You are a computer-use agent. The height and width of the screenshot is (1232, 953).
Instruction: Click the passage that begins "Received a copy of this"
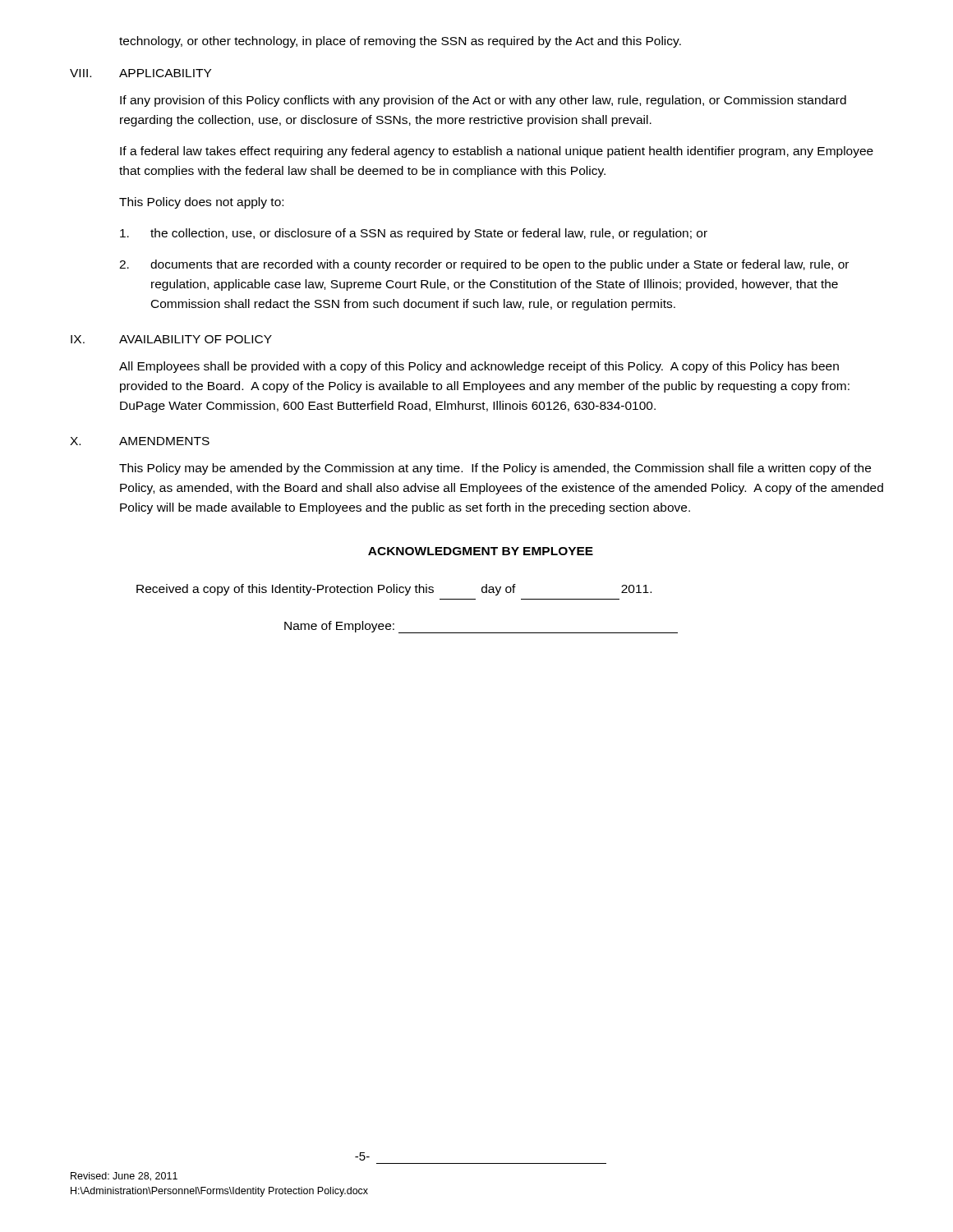[394, 589]
